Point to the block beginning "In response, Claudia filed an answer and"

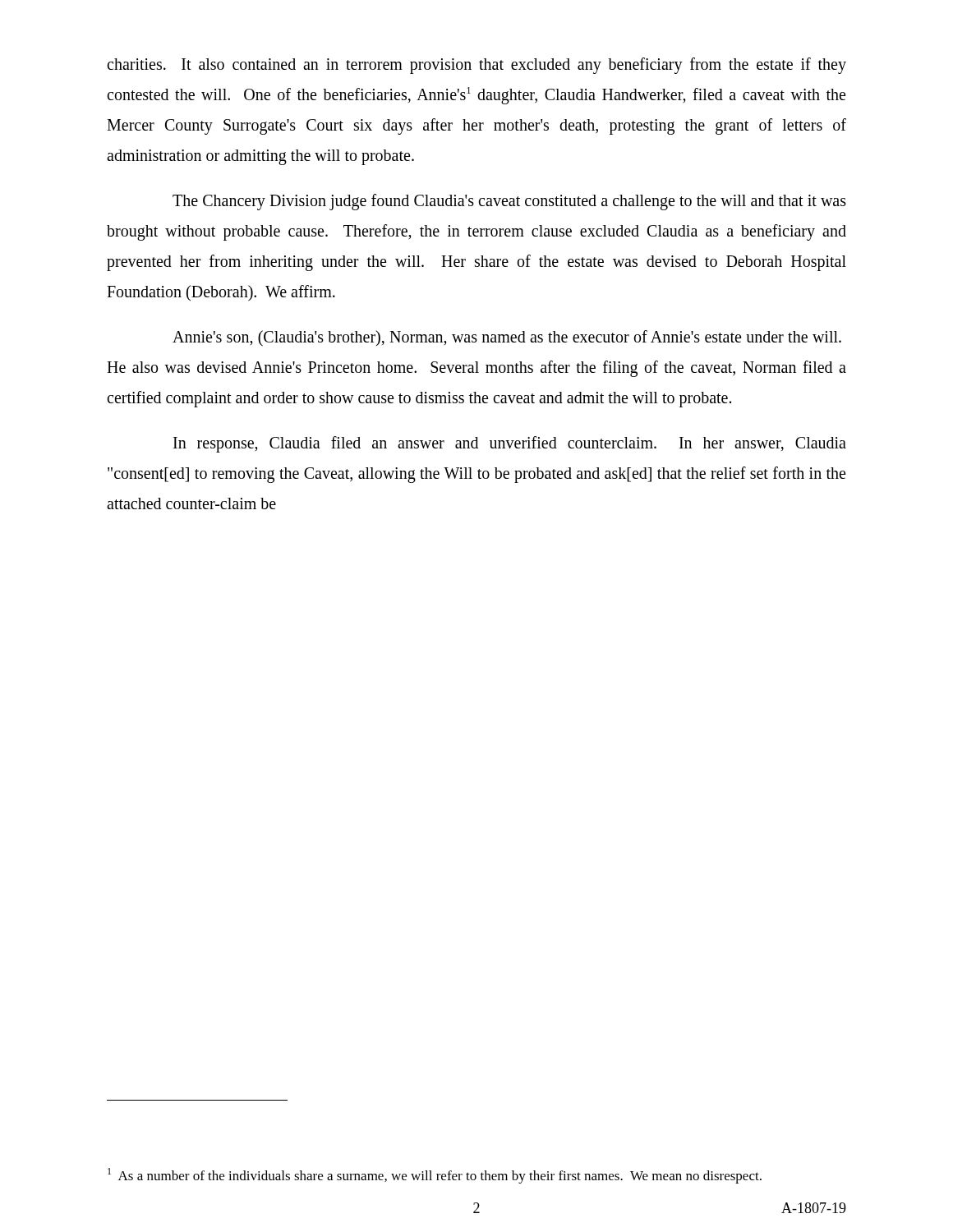pos(476,473)
